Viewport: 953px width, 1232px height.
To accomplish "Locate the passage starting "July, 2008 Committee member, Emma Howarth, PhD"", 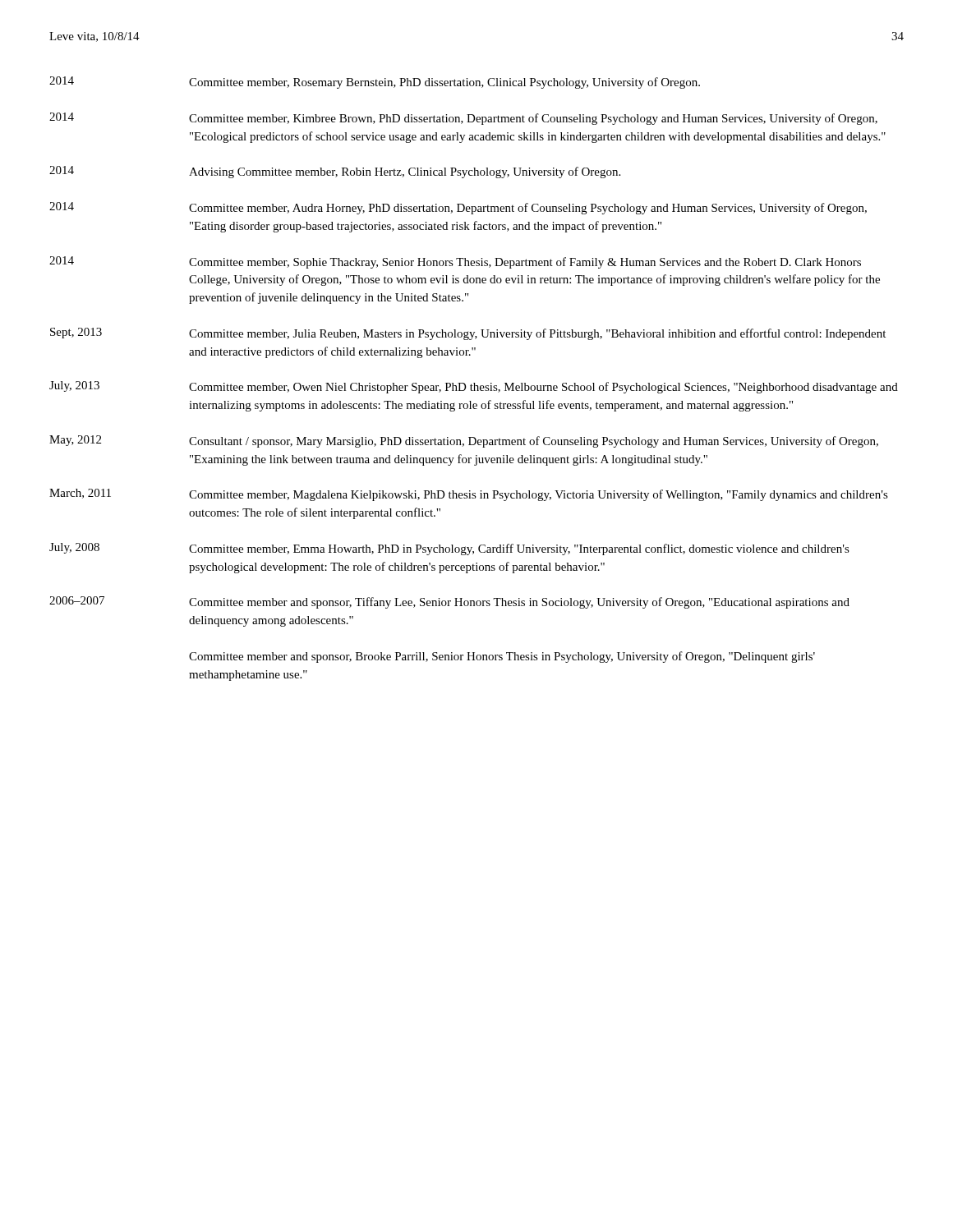I will point(476,558).
